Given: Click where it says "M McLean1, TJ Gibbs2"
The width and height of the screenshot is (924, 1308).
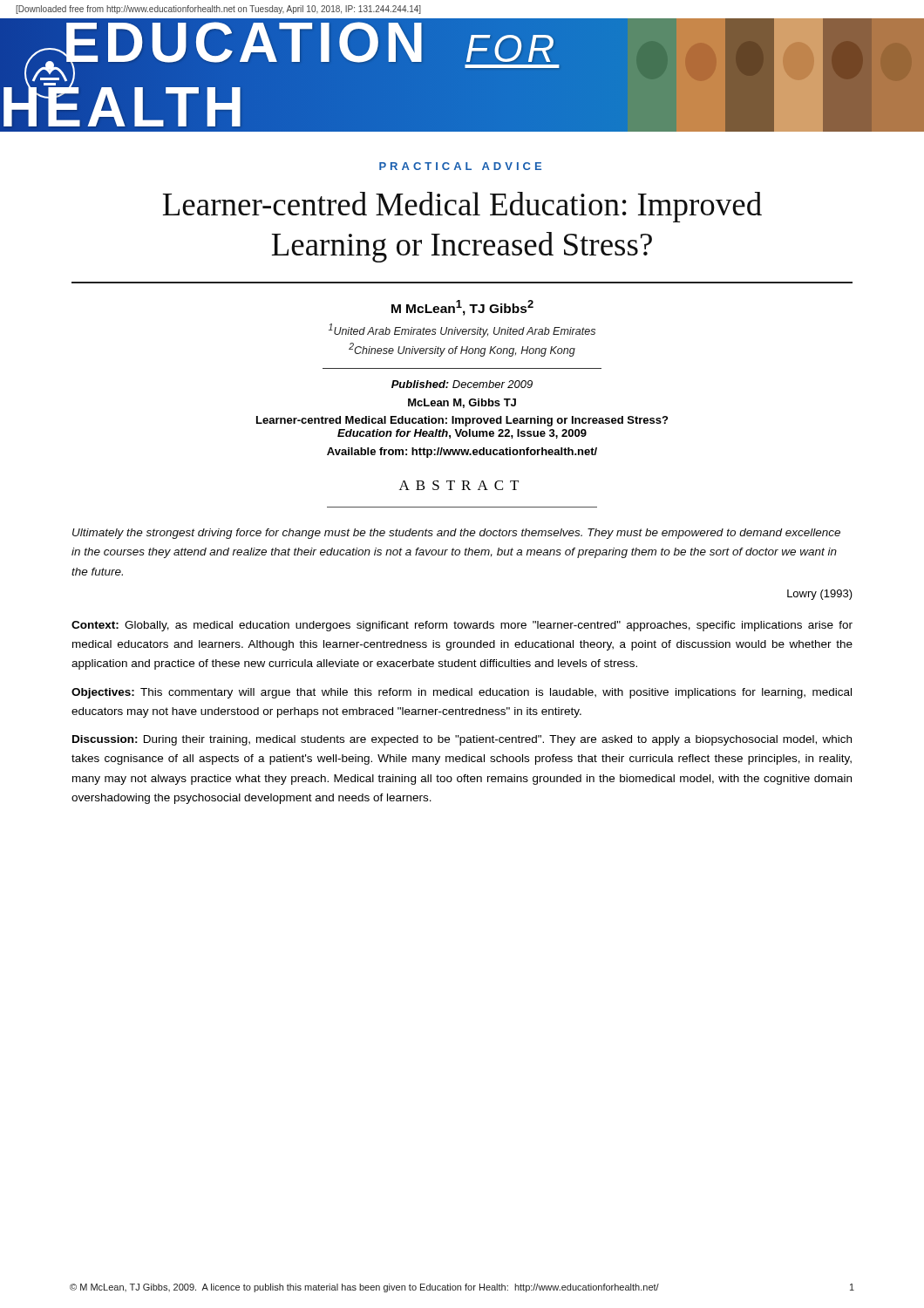Looking at the screenshot, I should tap(462, 306).
